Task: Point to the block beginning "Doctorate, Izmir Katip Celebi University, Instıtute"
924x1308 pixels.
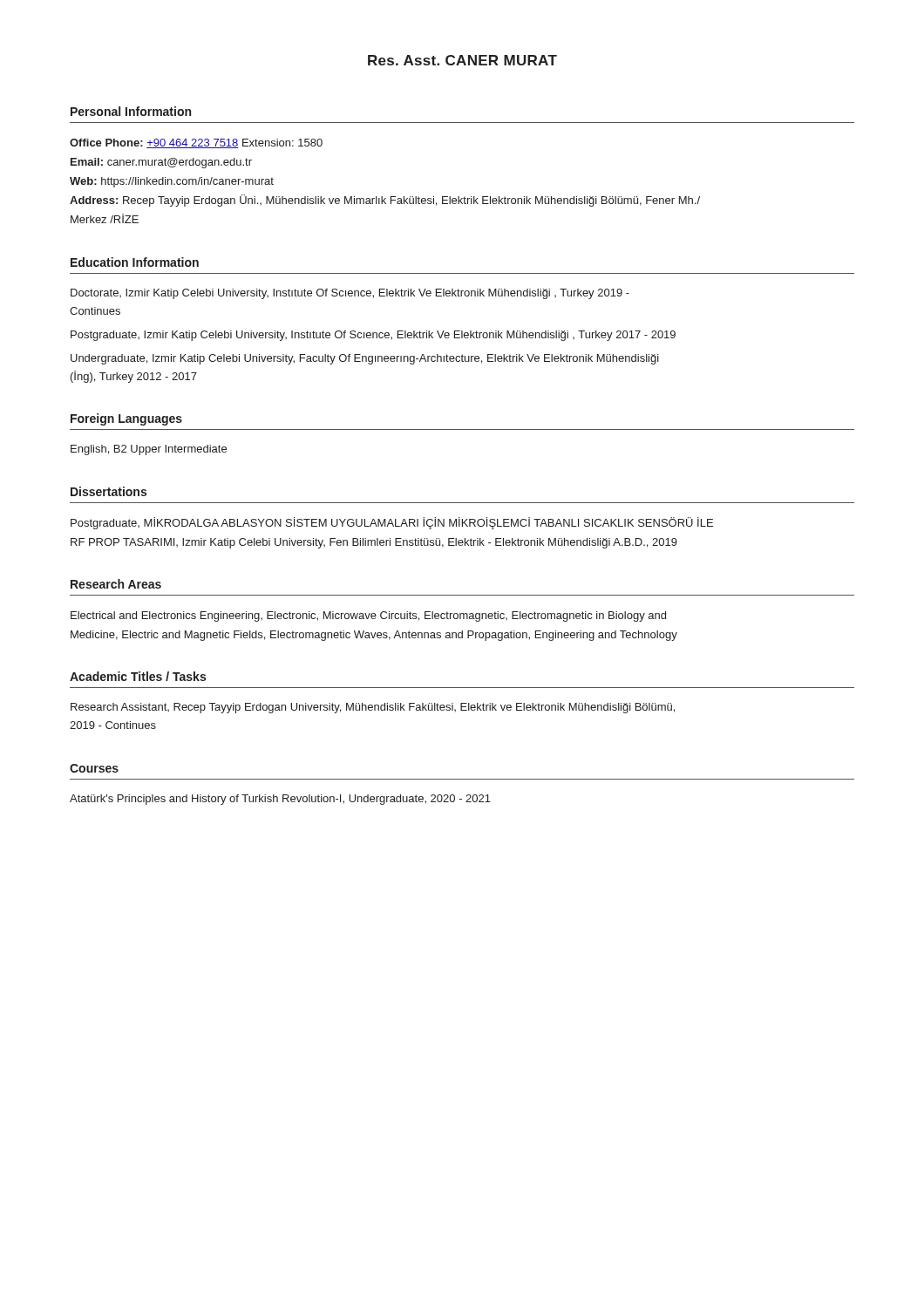Action: point(350,302)
